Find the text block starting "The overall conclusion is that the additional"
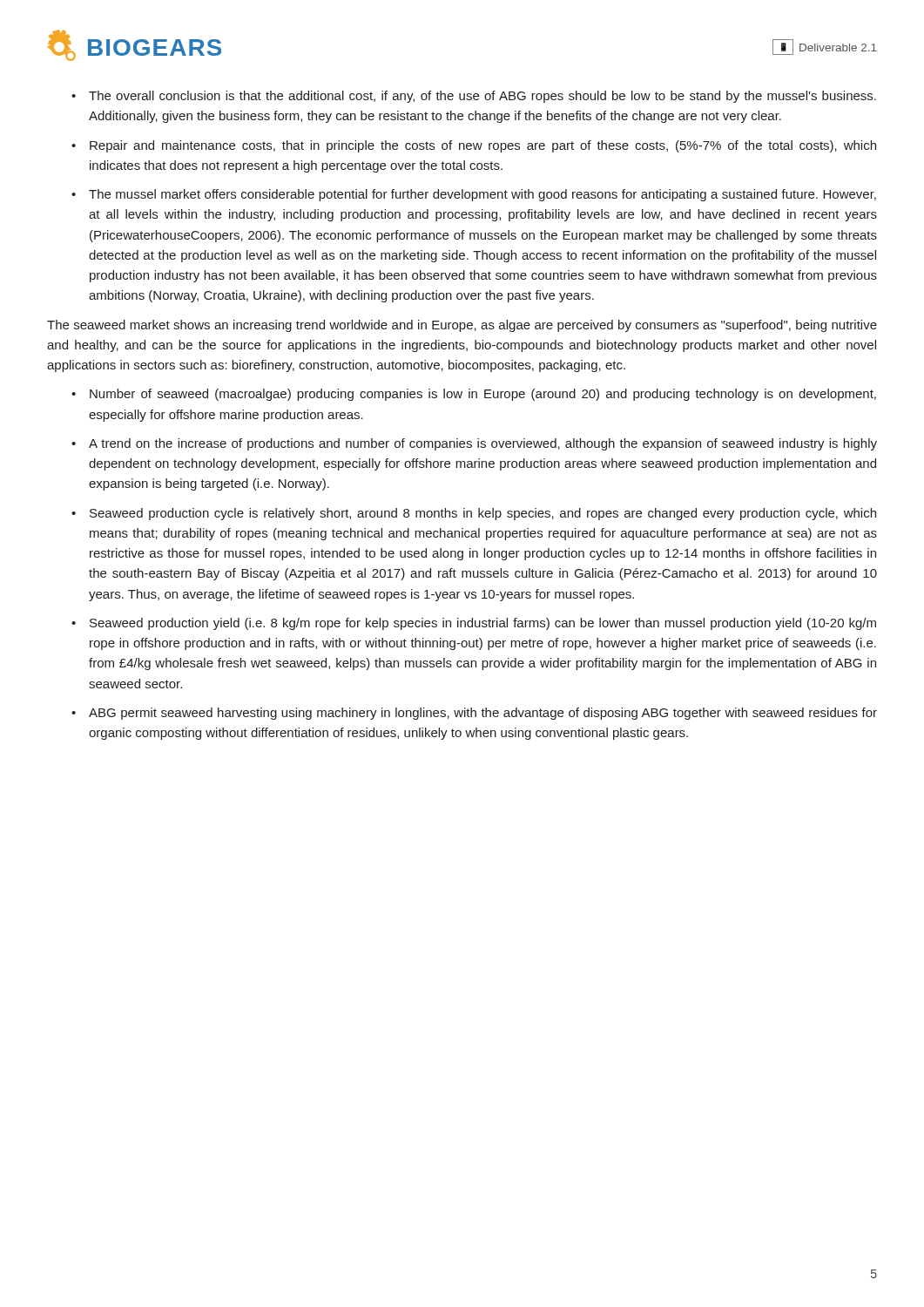This screenshot has width=924, height=1307. [483, 106]
